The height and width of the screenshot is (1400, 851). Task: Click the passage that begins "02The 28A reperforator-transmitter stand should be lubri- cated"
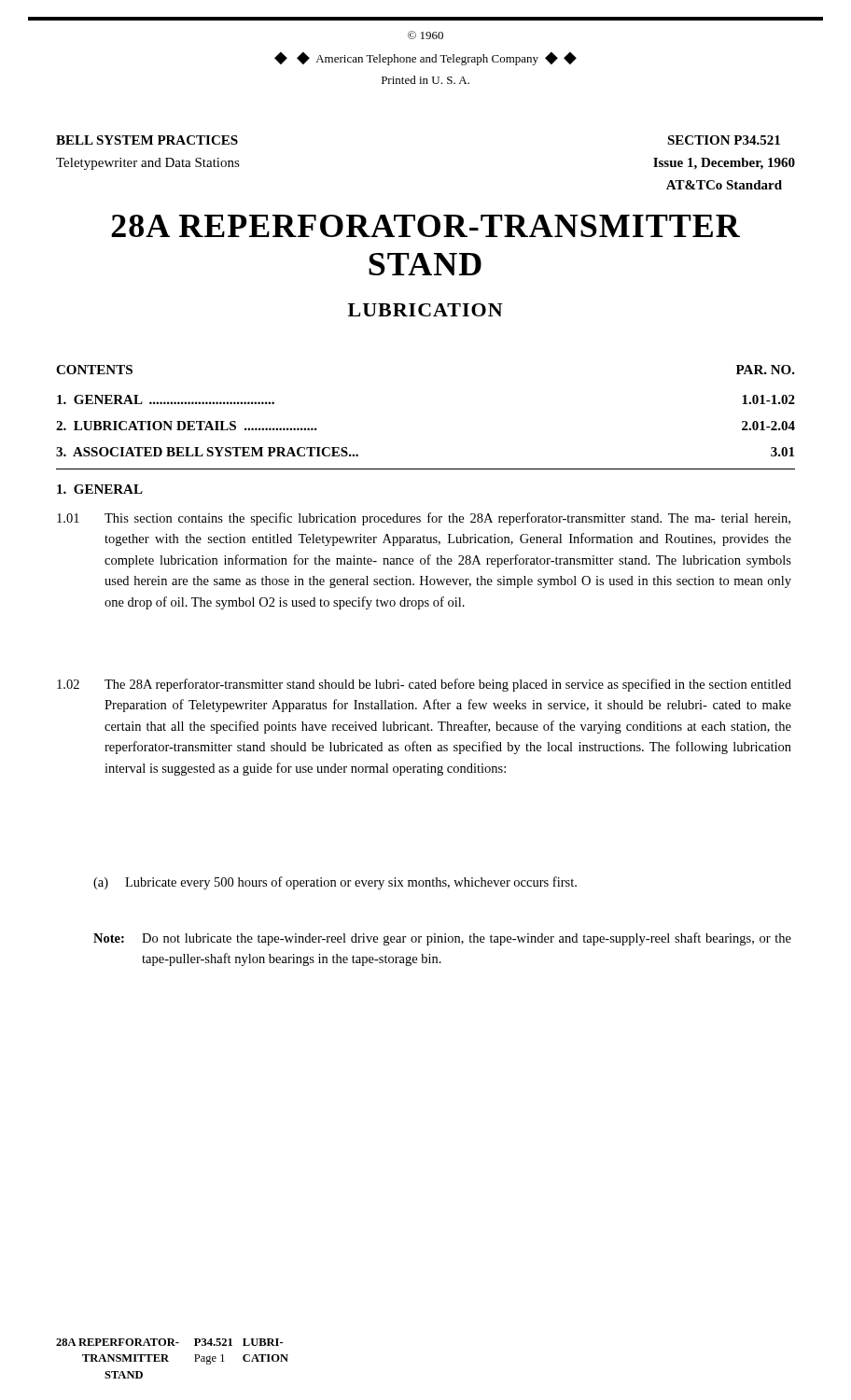pyautogui.click(x=424, y=726)
